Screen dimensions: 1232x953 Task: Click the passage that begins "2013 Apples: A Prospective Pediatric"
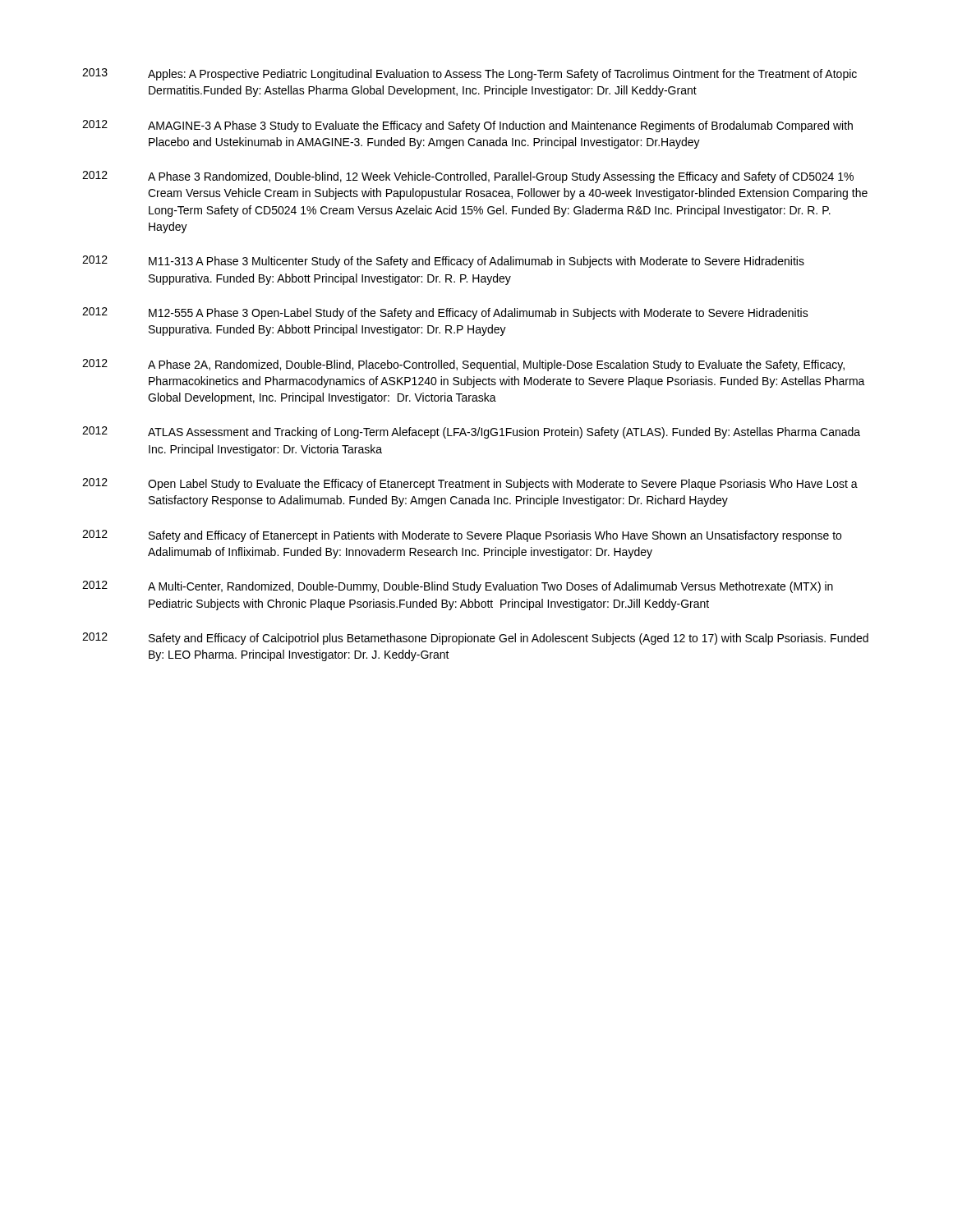(476, 82)
